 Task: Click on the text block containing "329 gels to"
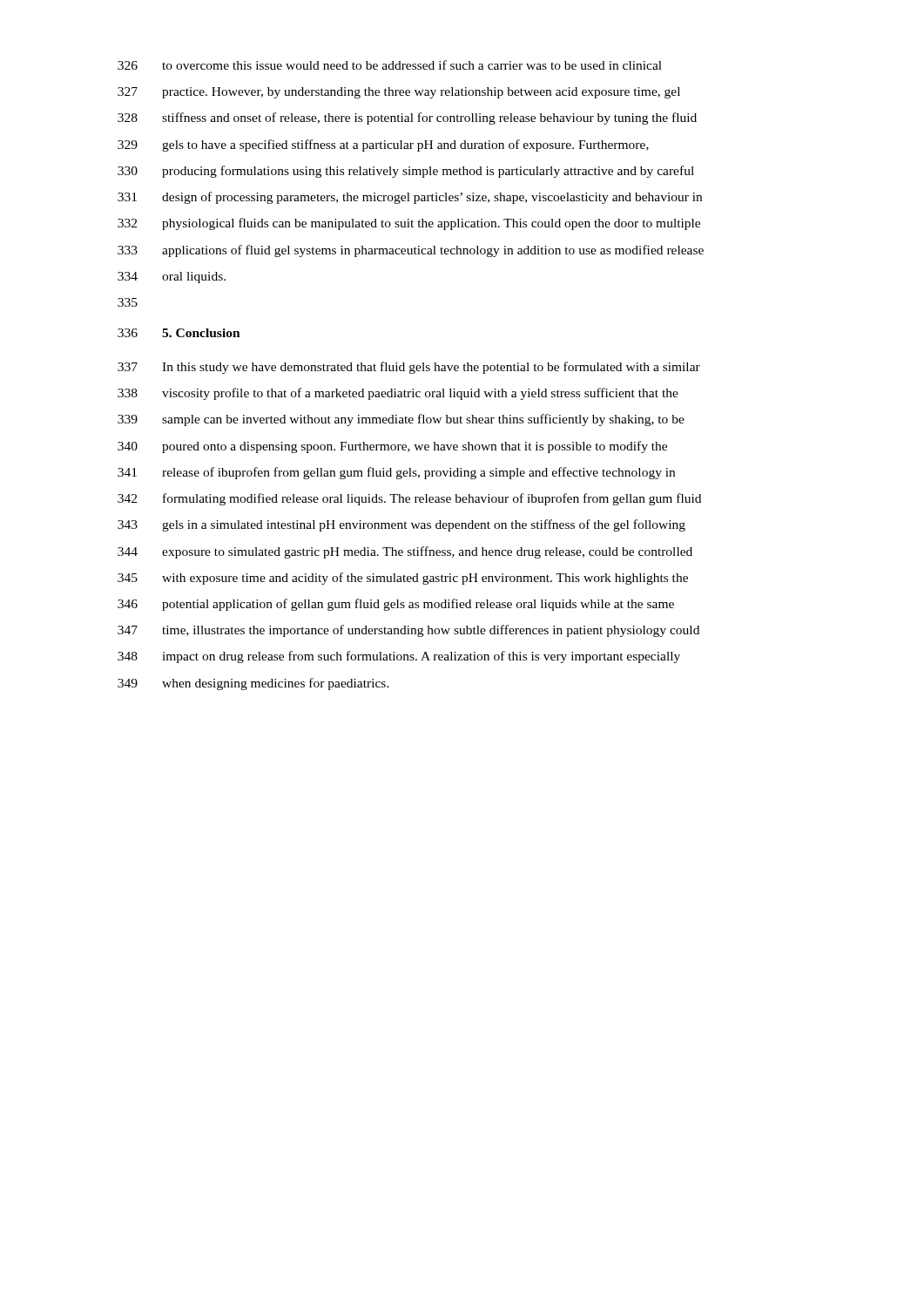[x=479, y=144]
